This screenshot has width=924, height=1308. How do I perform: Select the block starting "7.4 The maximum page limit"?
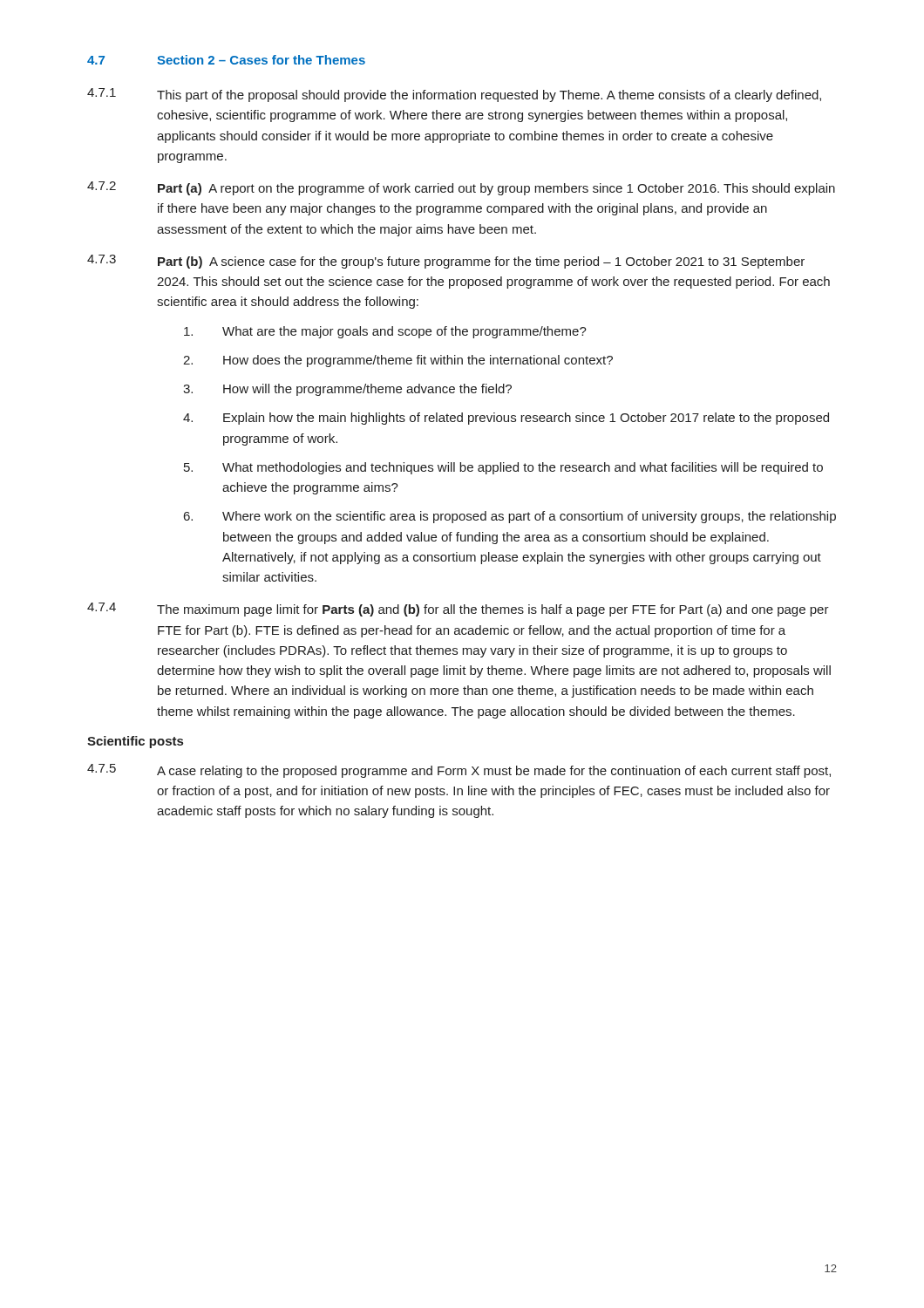coord(462,660)
